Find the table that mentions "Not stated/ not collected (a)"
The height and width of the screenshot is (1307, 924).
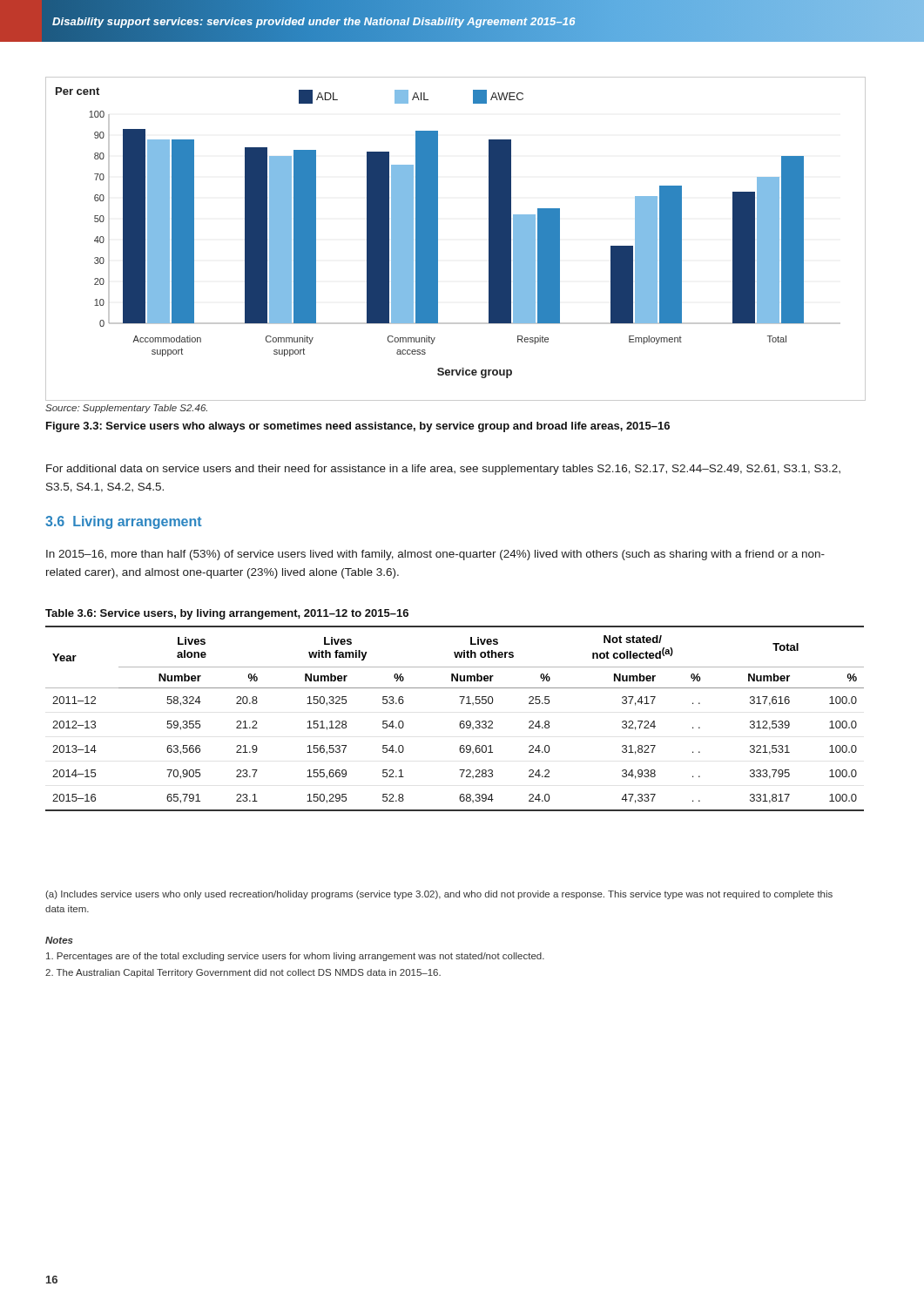[455, 719]
